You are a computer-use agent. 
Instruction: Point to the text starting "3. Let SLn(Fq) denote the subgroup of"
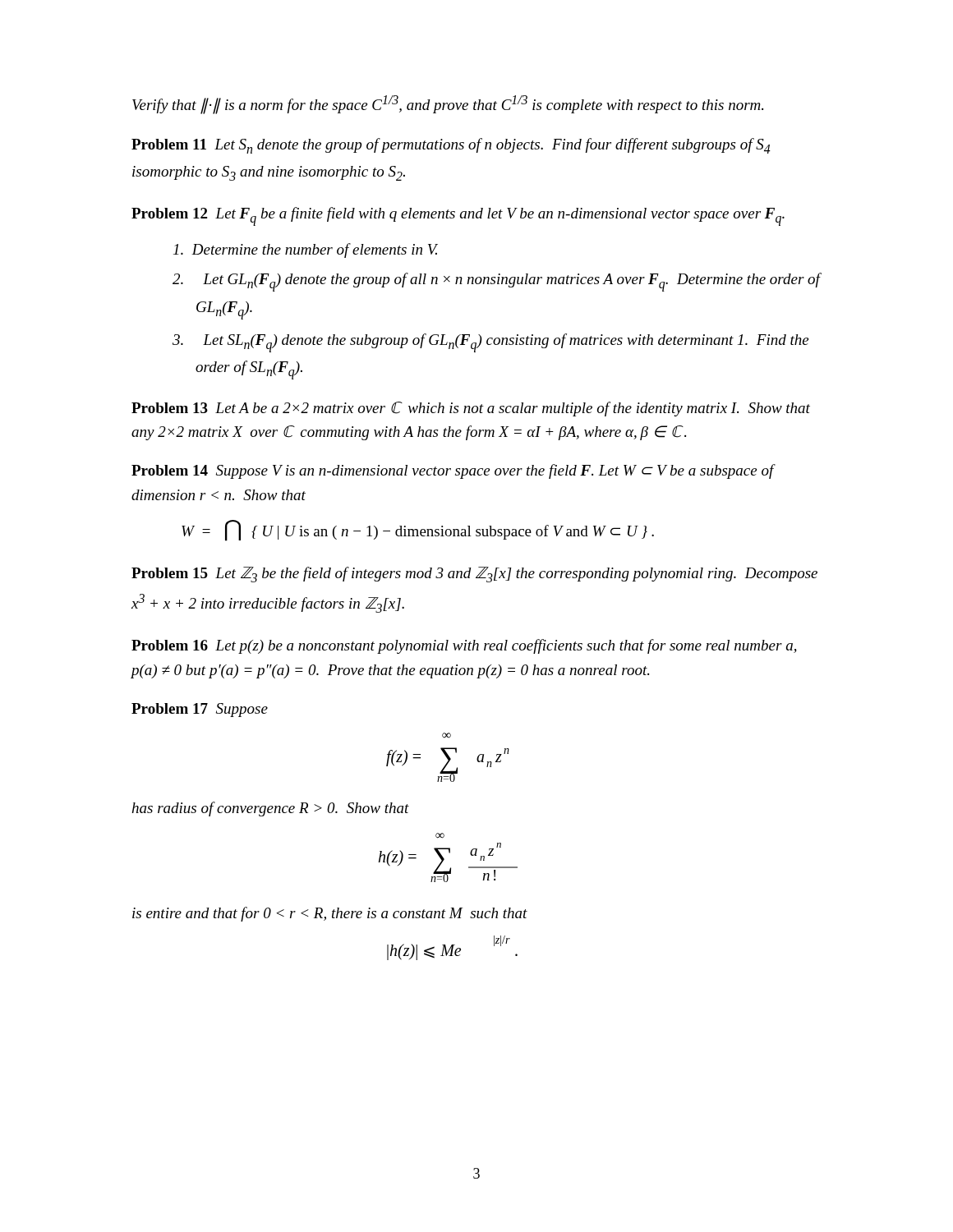pos(497,355)
